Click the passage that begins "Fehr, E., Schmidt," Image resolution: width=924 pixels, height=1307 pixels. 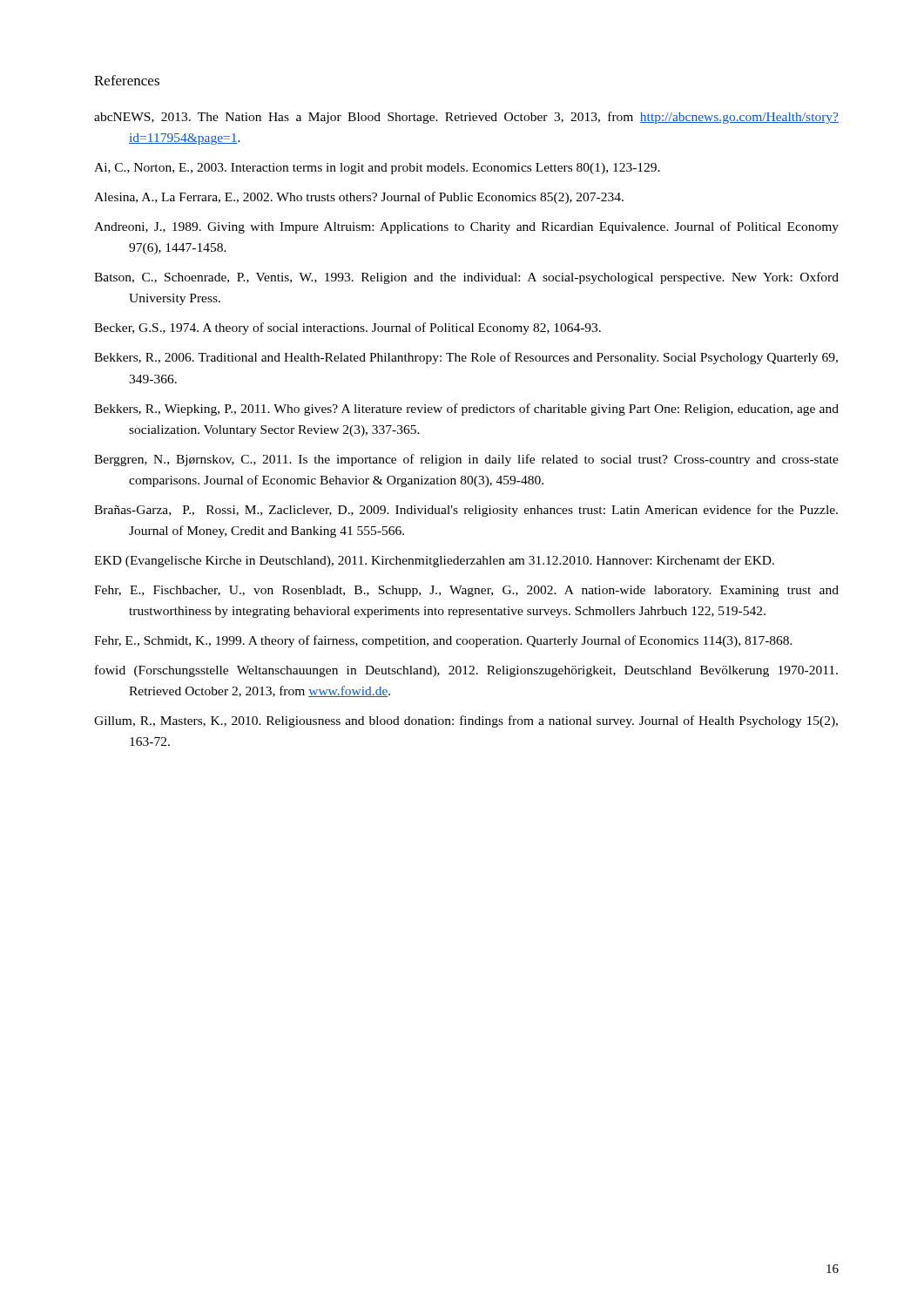tap(444, 640)
